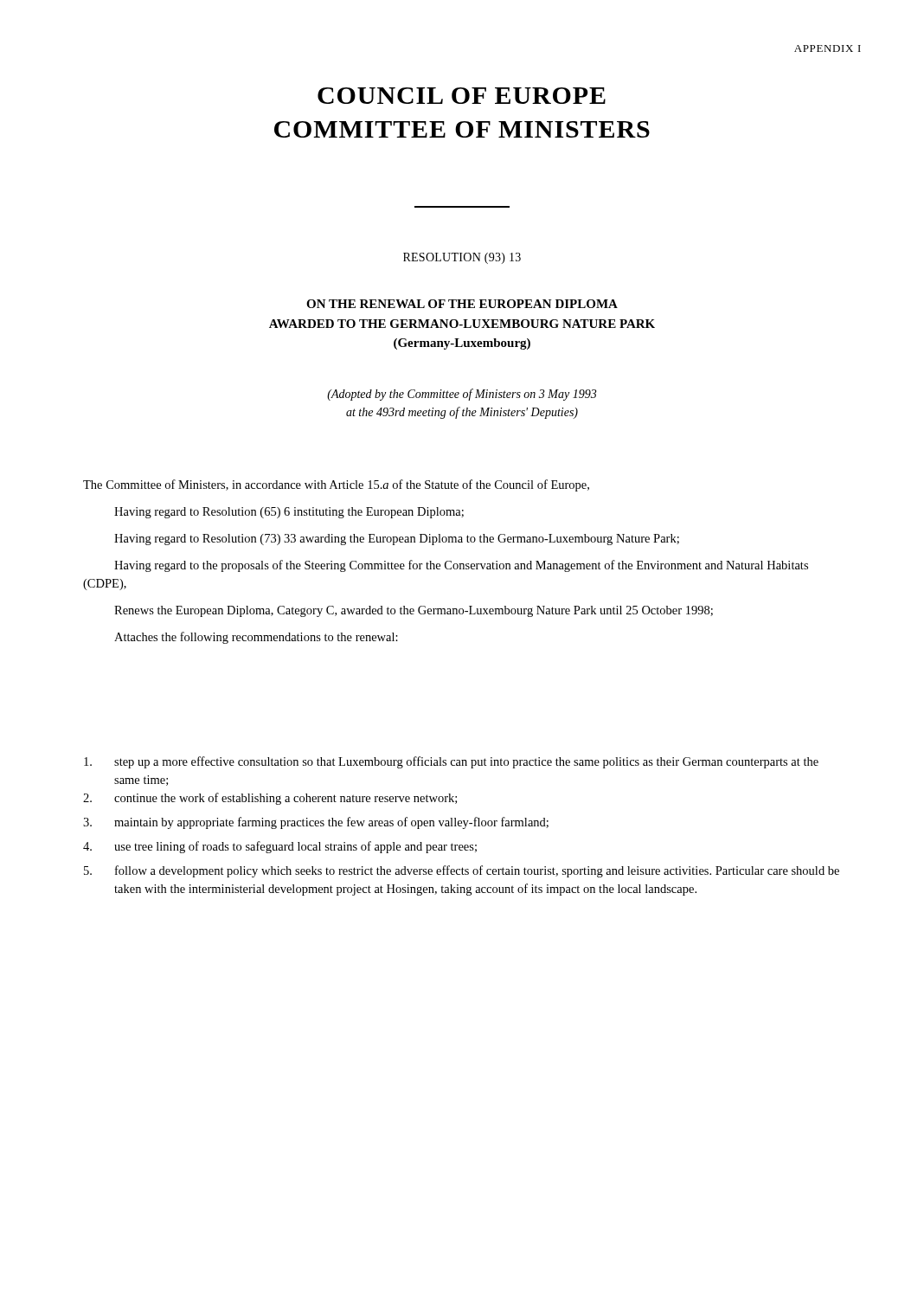The height and width of the screenshot is (1298, 924).
Task: Click on the text starting "5. follow a"
Action: (x=465, y=880)
